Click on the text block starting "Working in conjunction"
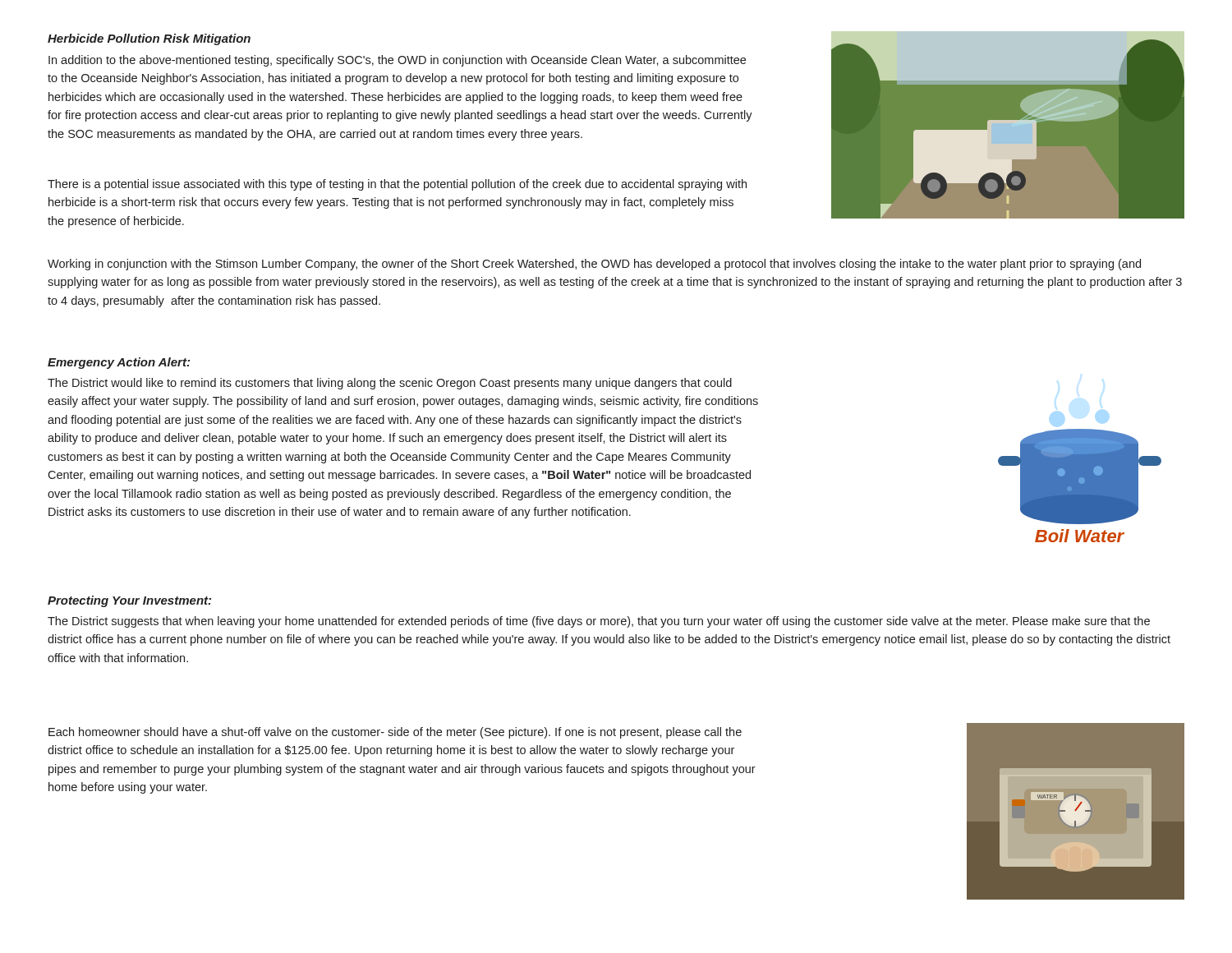 [x=615, y=282]
